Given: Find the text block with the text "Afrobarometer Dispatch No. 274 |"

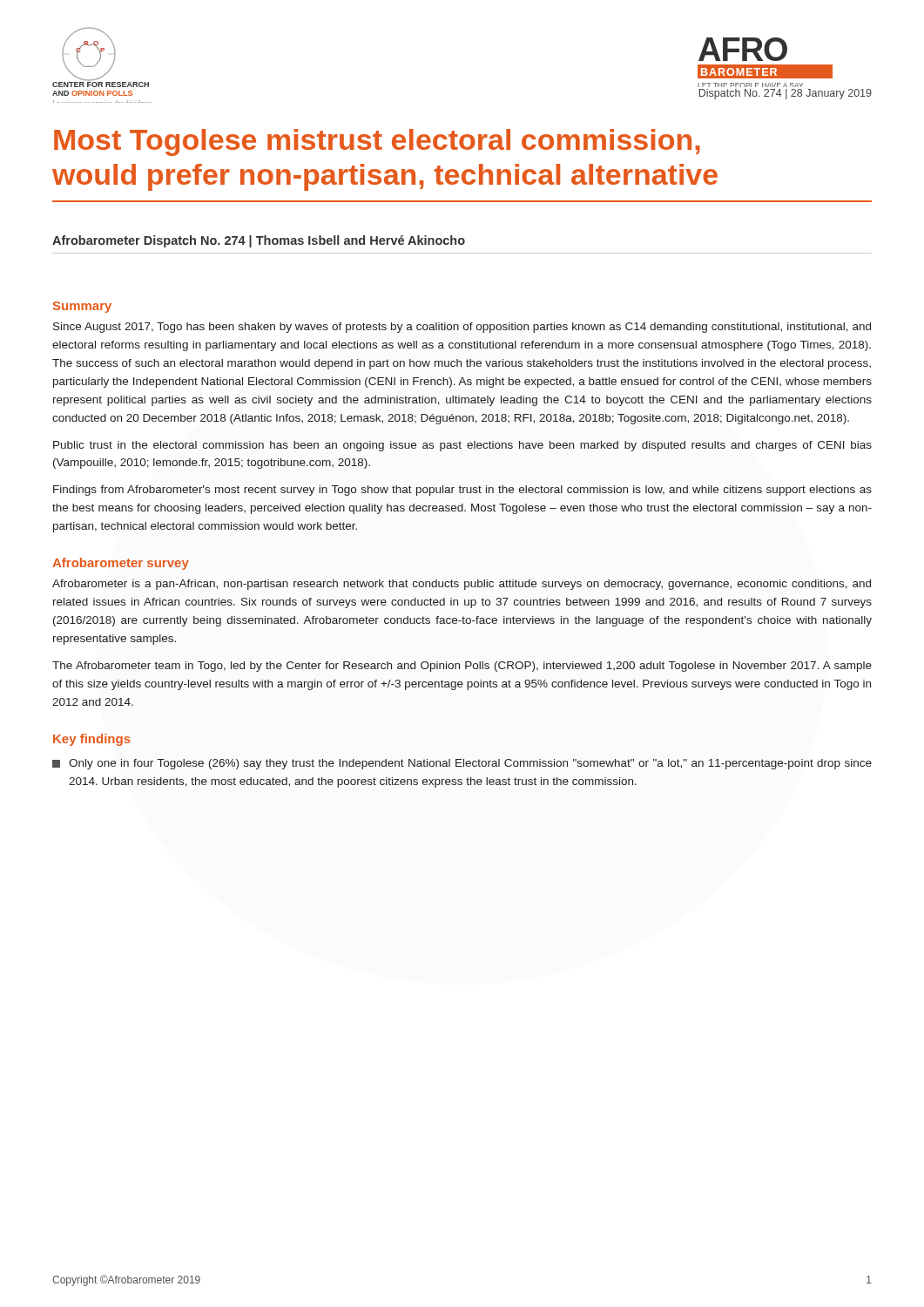Looking at the screenshot, I should pyautogui.click(x=462, y=244).
